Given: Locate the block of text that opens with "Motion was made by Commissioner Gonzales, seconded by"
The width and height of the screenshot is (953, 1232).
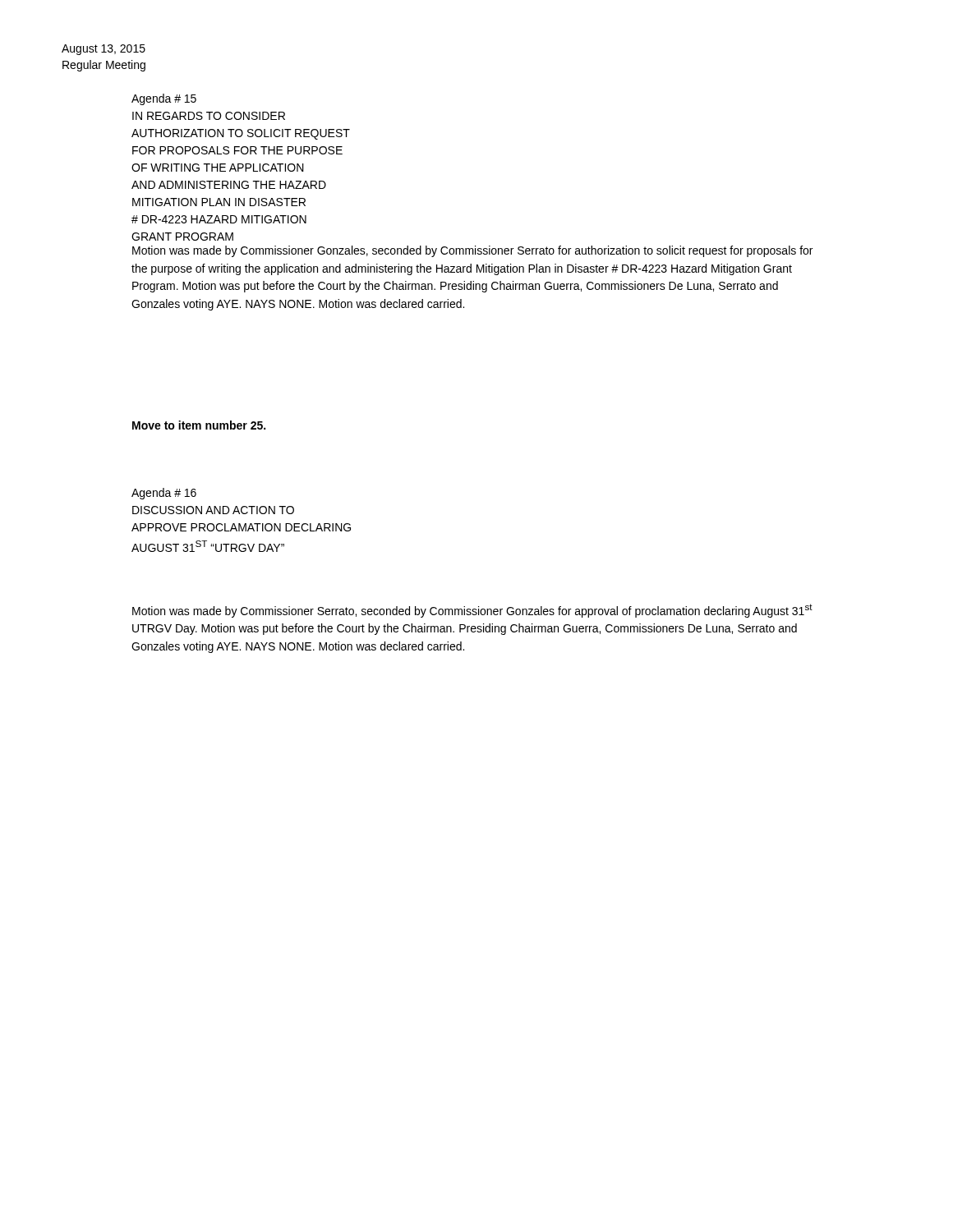Looking at the screenshot, I should (x=472, y=277).
